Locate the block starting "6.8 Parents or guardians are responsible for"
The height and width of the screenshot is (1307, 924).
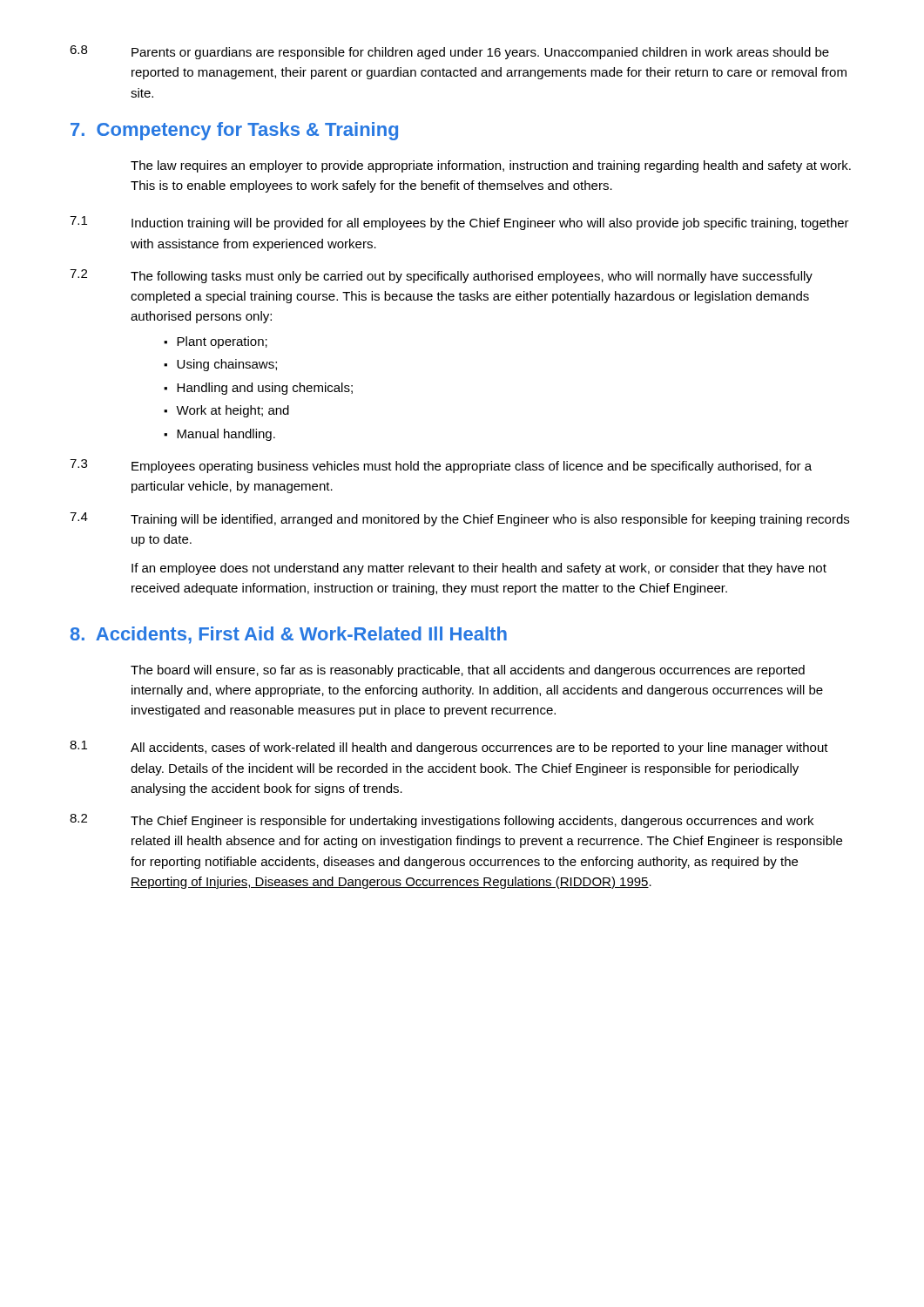(x=462, y=72)
